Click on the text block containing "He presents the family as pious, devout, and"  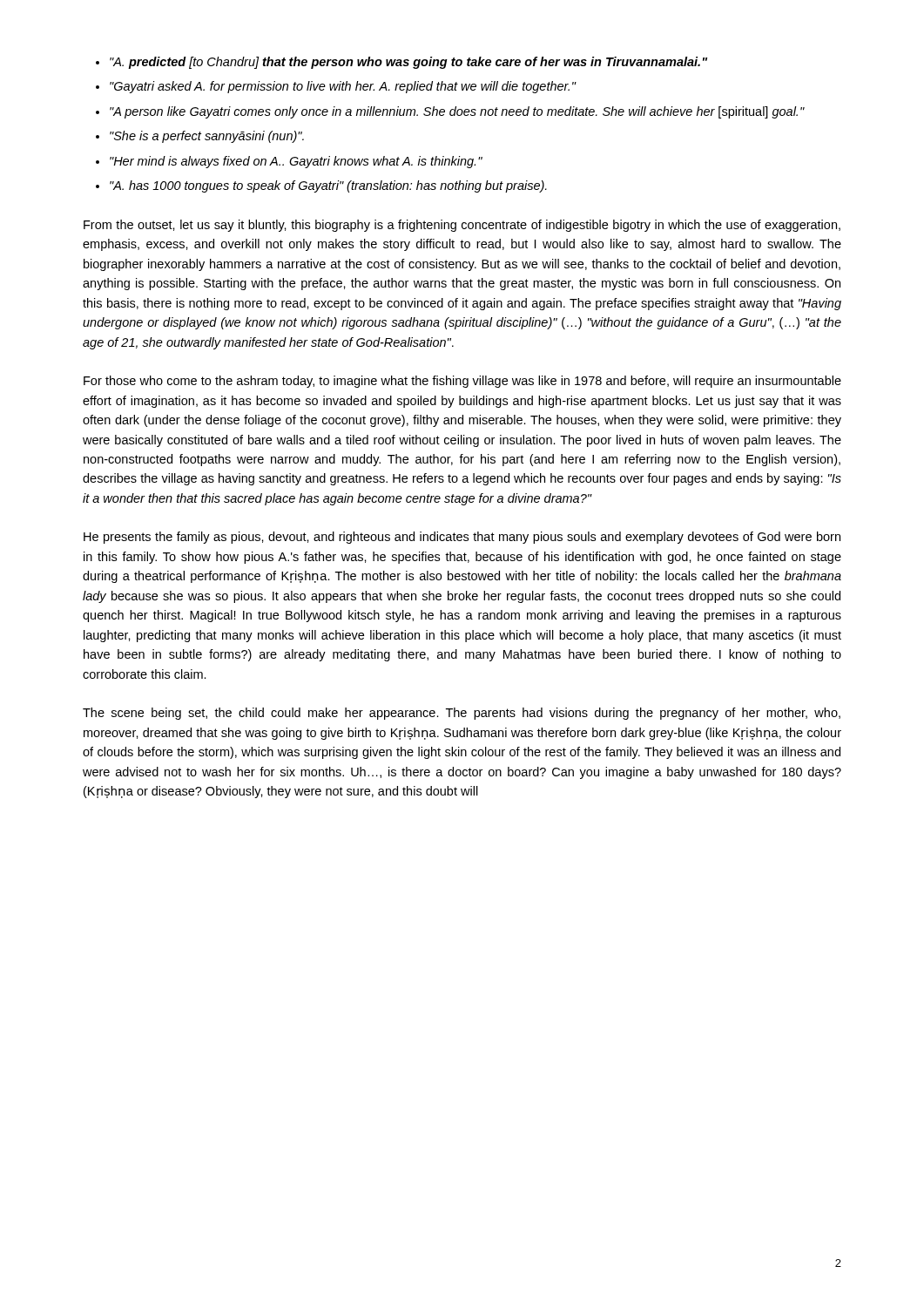[x=462, y=606]
